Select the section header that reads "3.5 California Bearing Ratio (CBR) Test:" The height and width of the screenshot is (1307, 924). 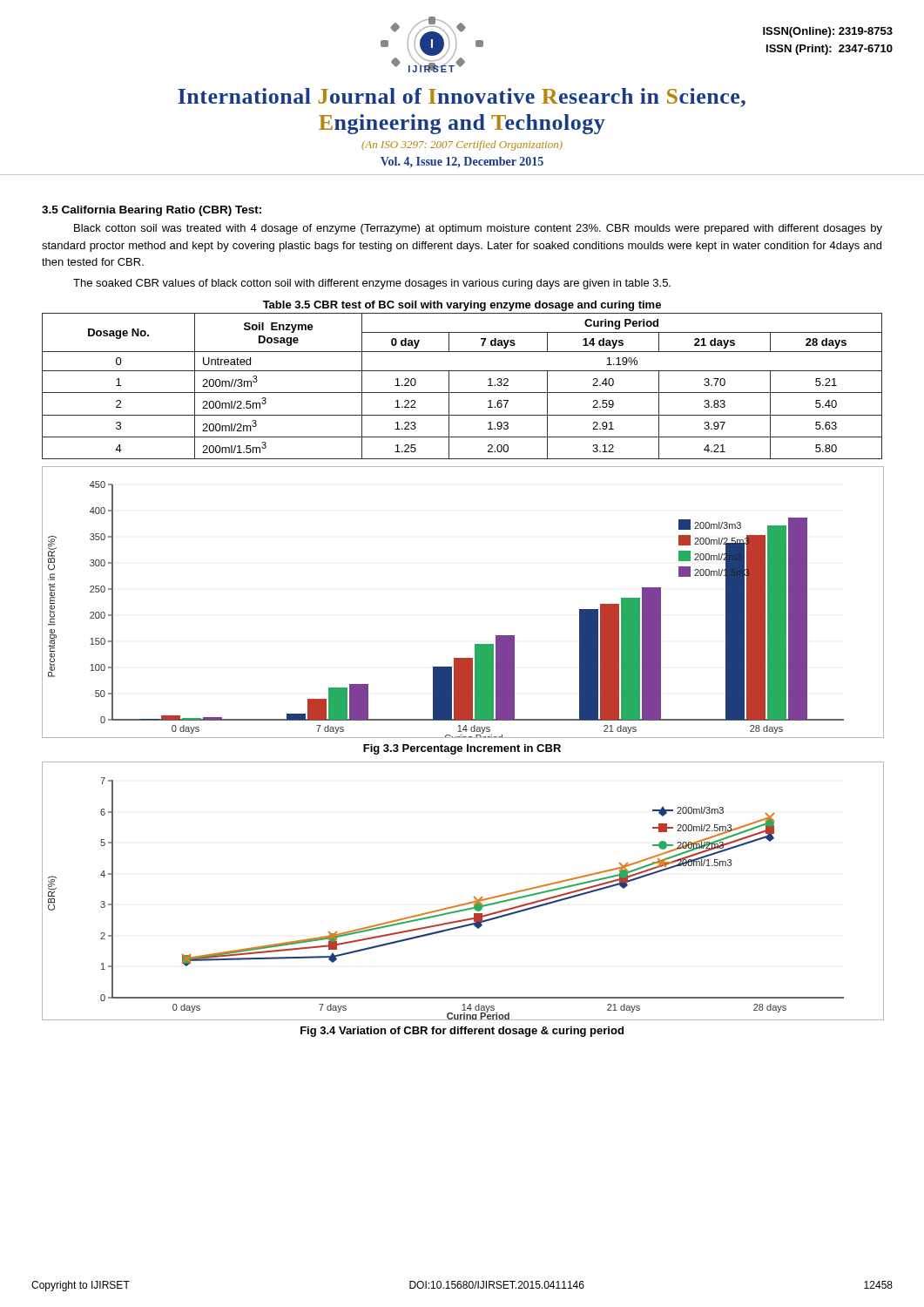pyautogui.click(x=152, y=210)
